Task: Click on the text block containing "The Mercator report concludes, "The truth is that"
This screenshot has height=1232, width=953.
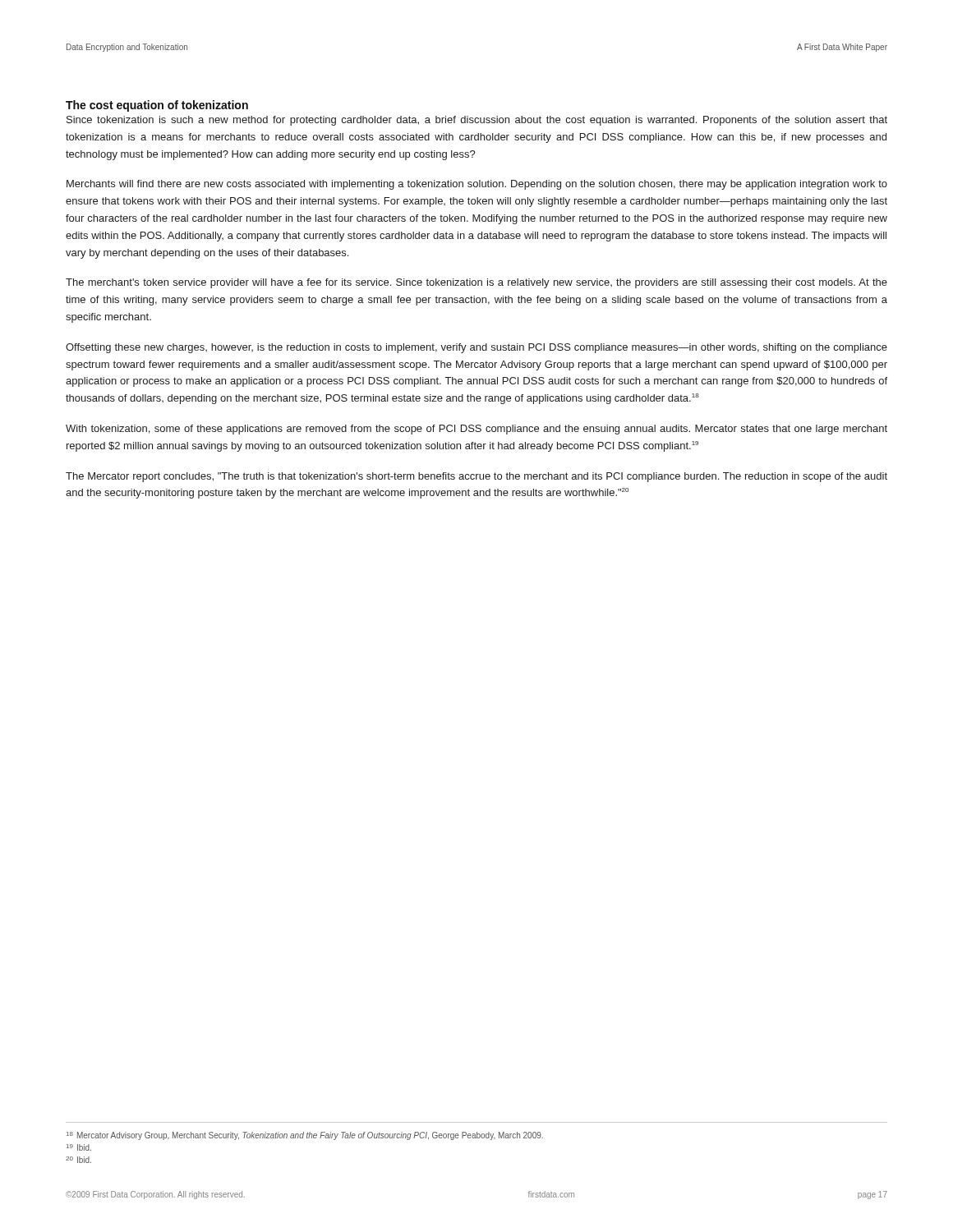Action: point(476,484)
